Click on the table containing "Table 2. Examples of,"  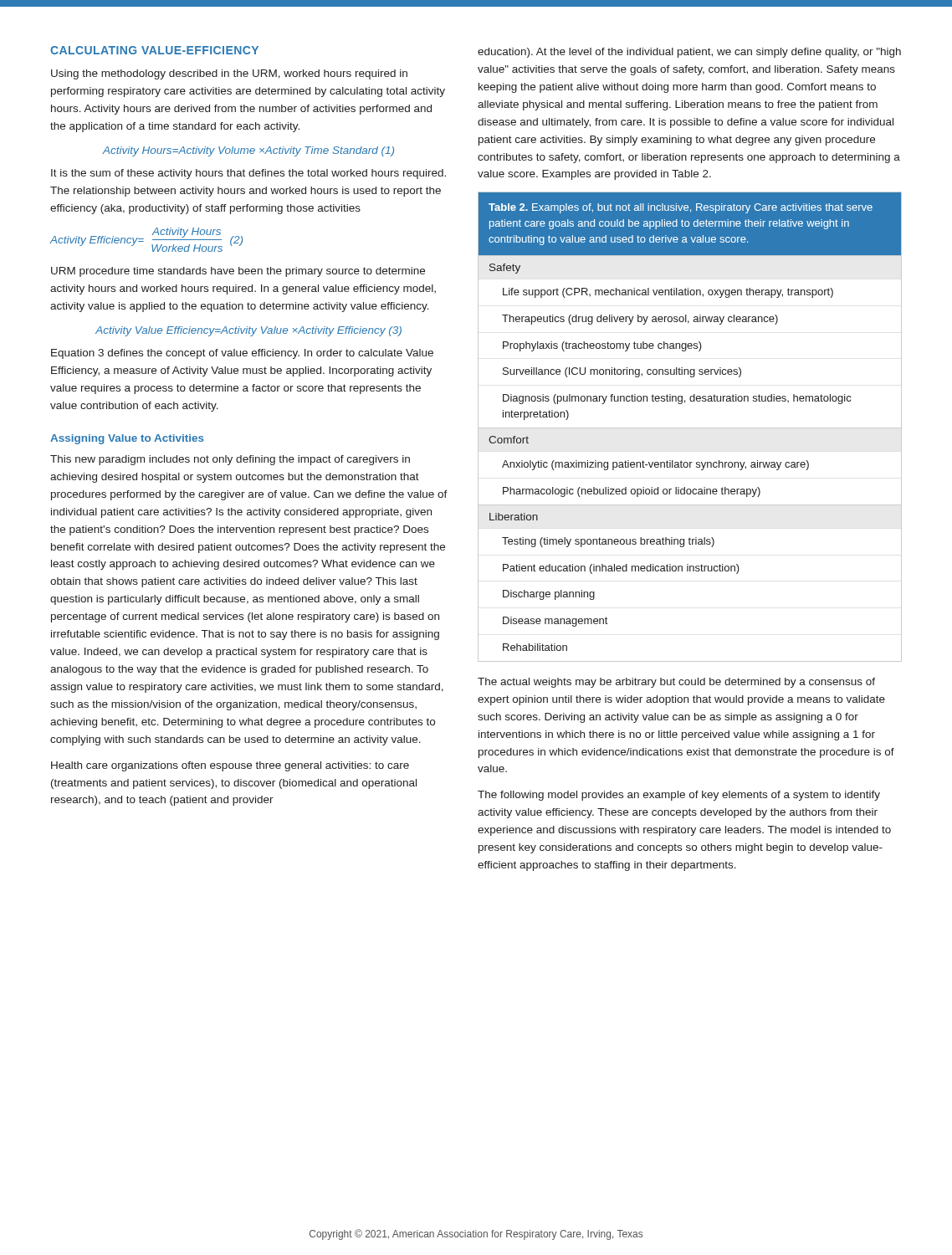(x=690, y=427)
